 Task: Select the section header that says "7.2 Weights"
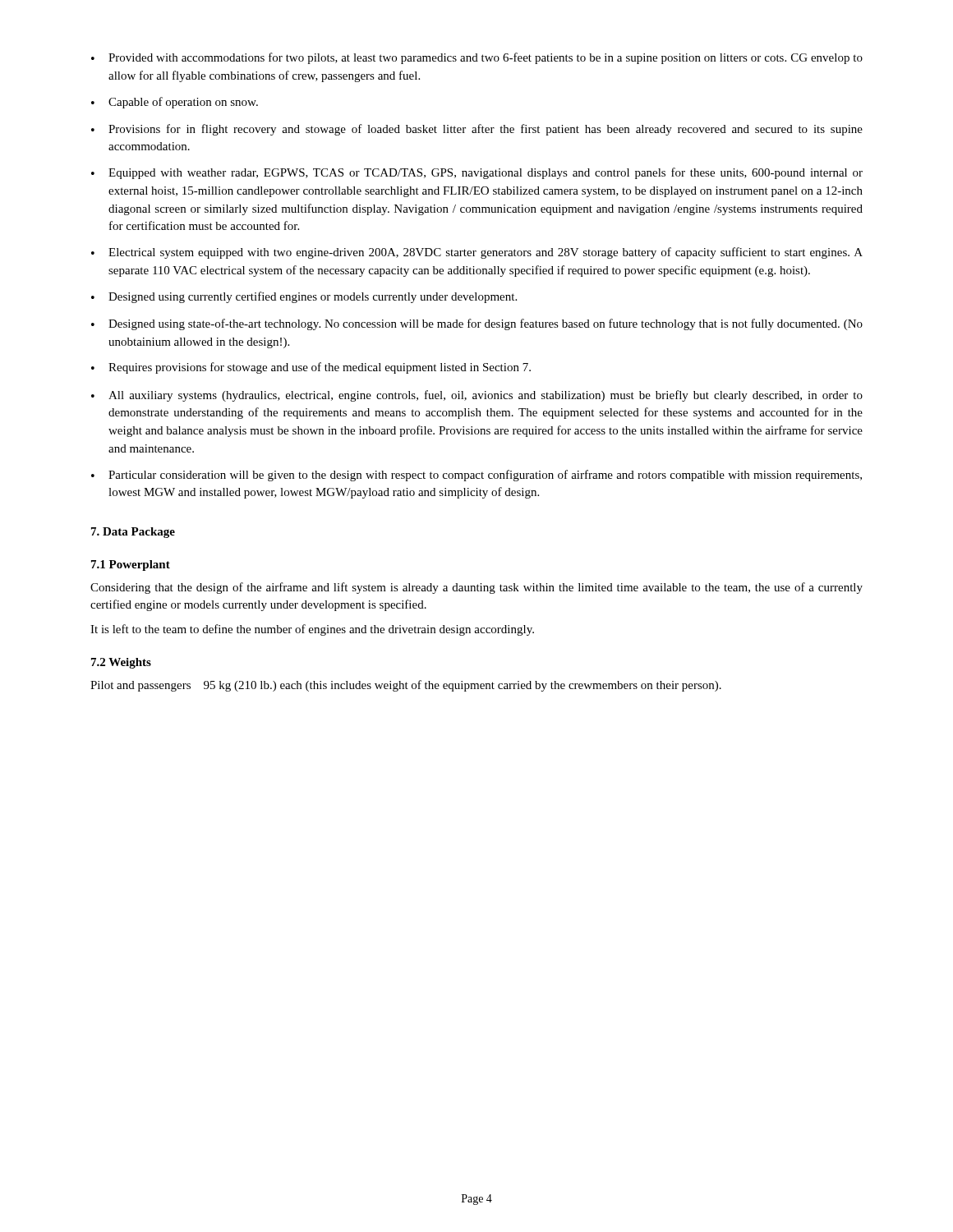coord(121,662)
